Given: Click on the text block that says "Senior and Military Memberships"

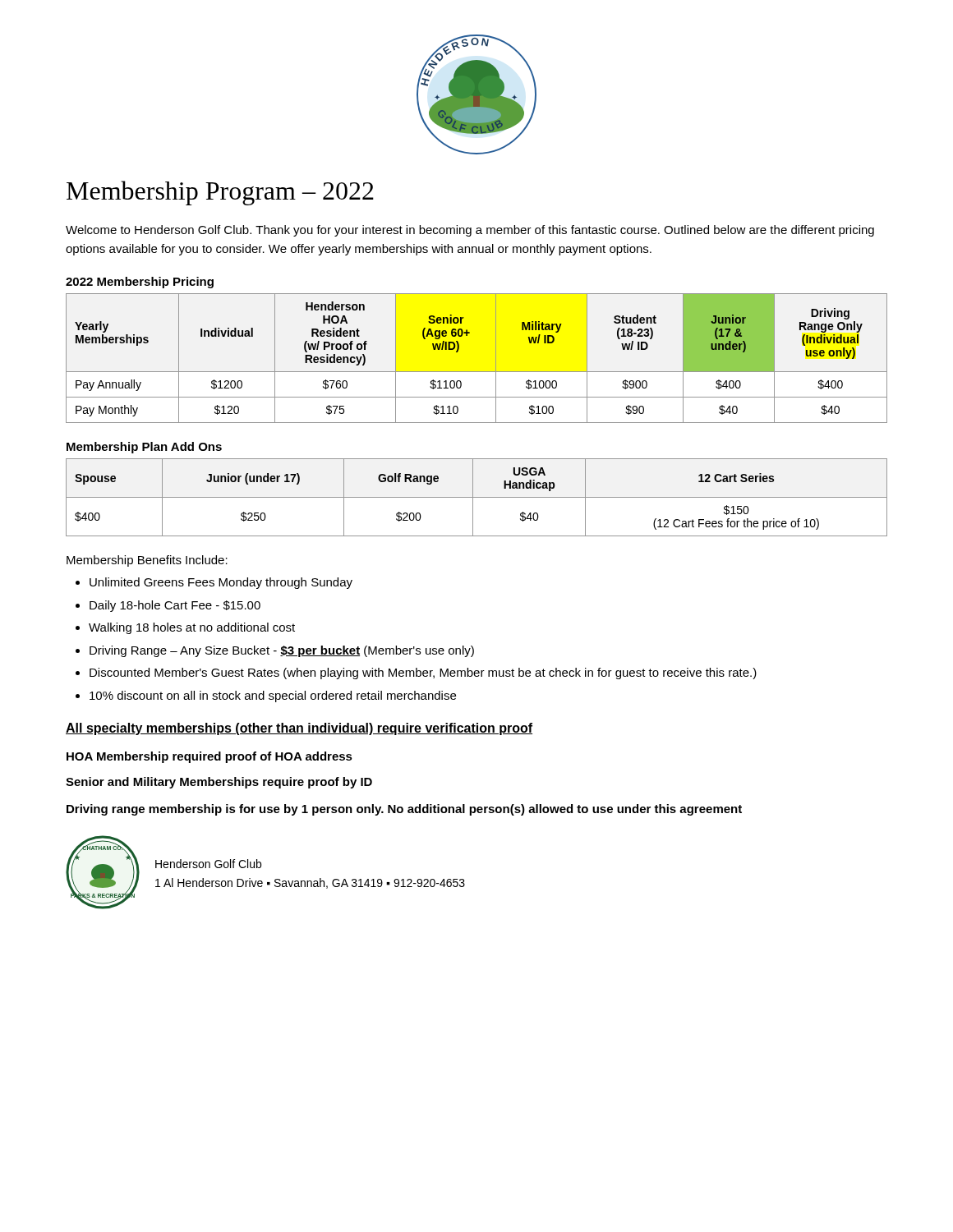Looking at the screenshot, I should click(x=219, y=782).
